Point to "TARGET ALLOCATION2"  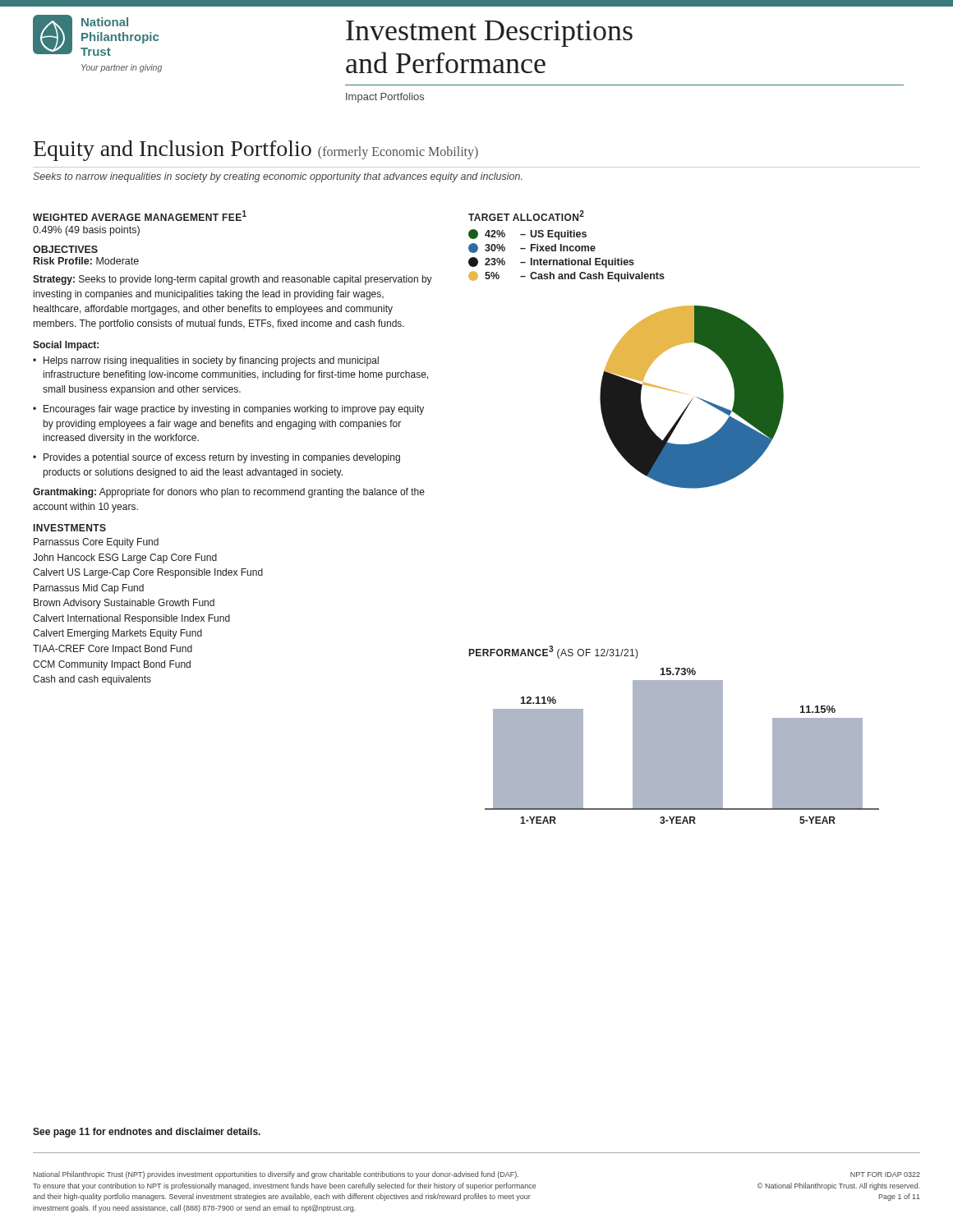point(526,216)
